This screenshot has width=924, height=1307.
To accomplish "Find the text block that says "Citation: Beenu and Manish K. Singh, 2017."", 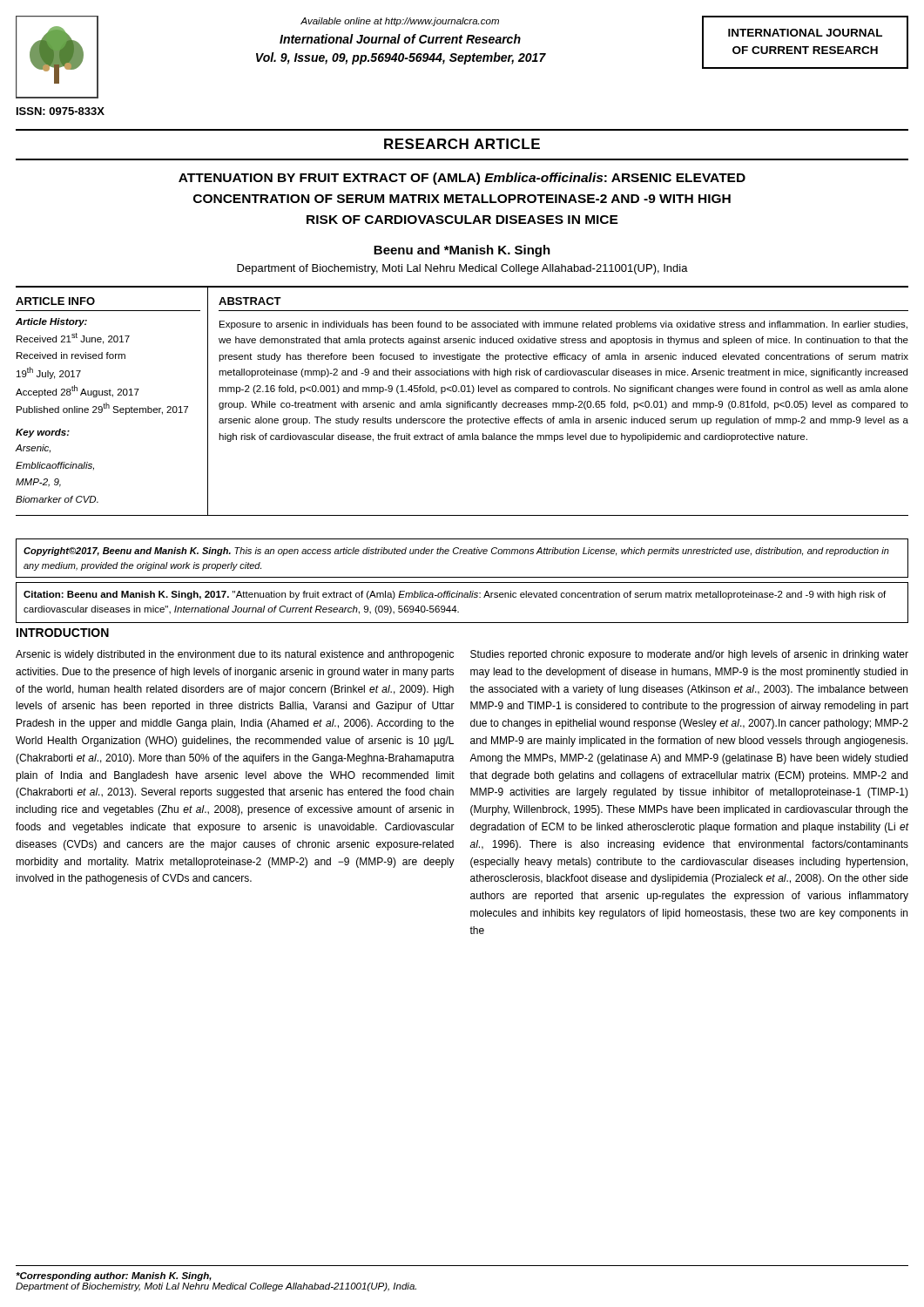I will pyautogui.click(x=455, y=602).
